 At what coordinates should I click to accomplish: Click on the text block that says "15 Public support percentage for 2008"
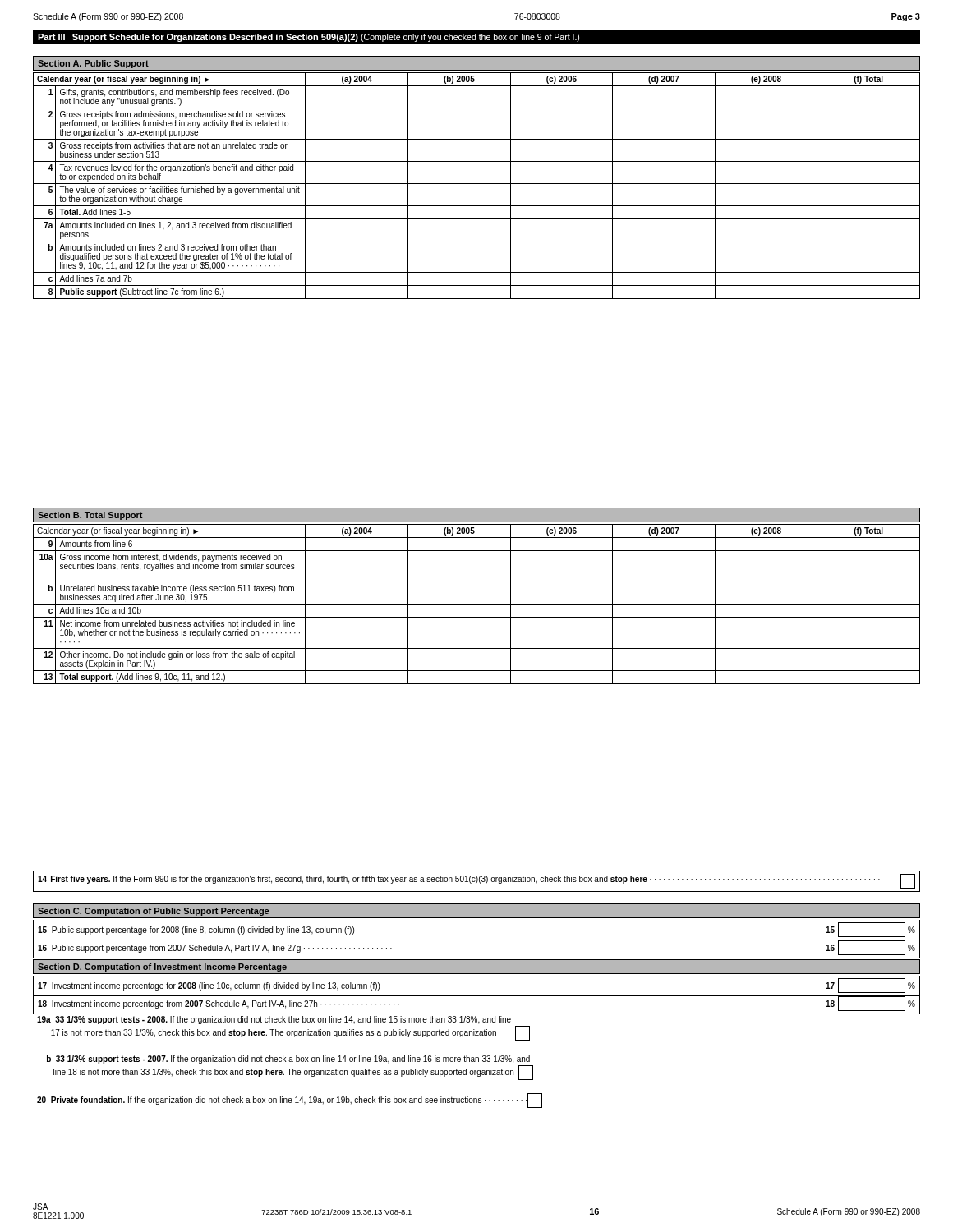pyautogui.click(x=476, y=930)
